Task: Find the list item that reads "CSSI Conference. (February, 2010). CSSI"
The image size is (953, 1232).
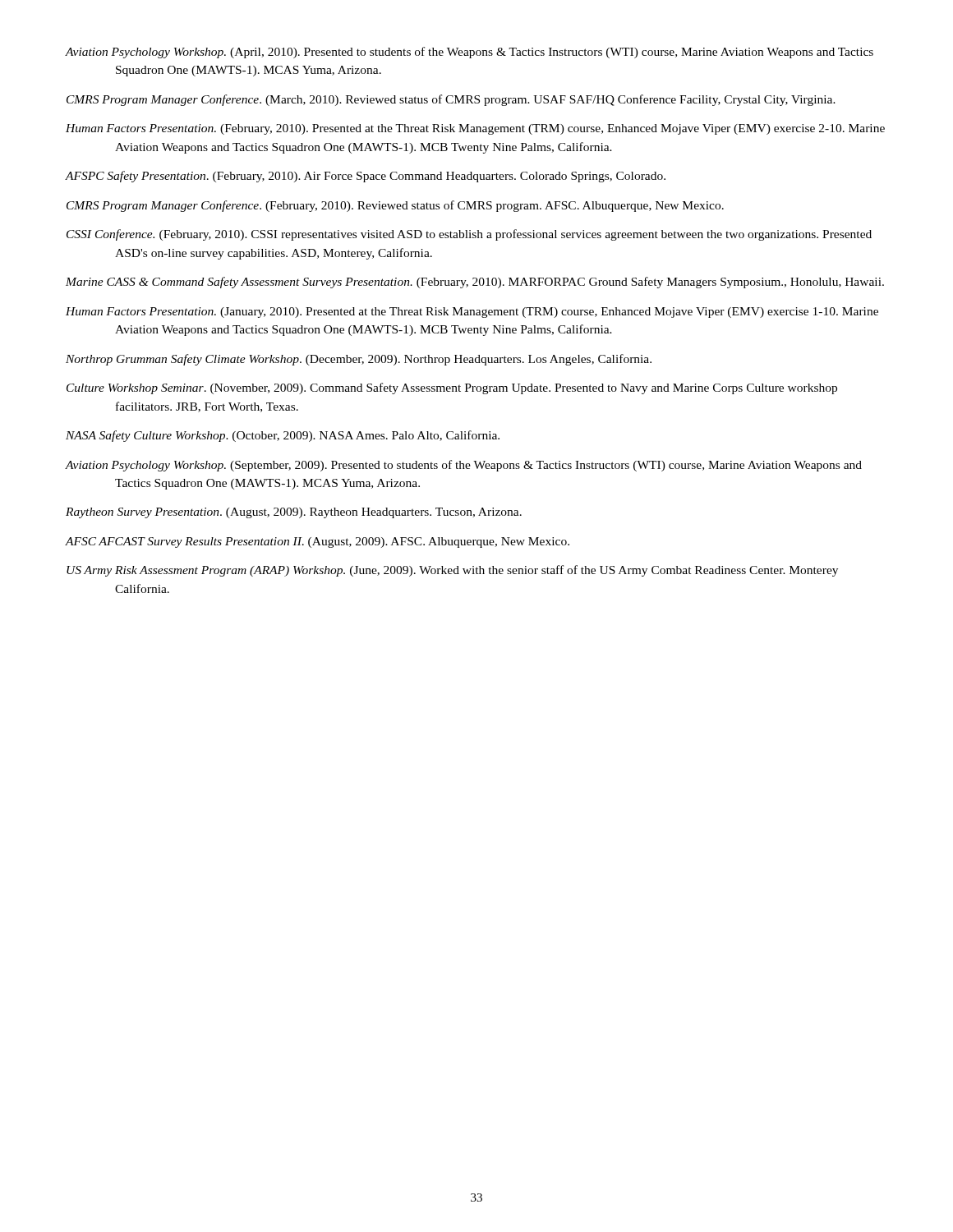Action: point(469,243)
